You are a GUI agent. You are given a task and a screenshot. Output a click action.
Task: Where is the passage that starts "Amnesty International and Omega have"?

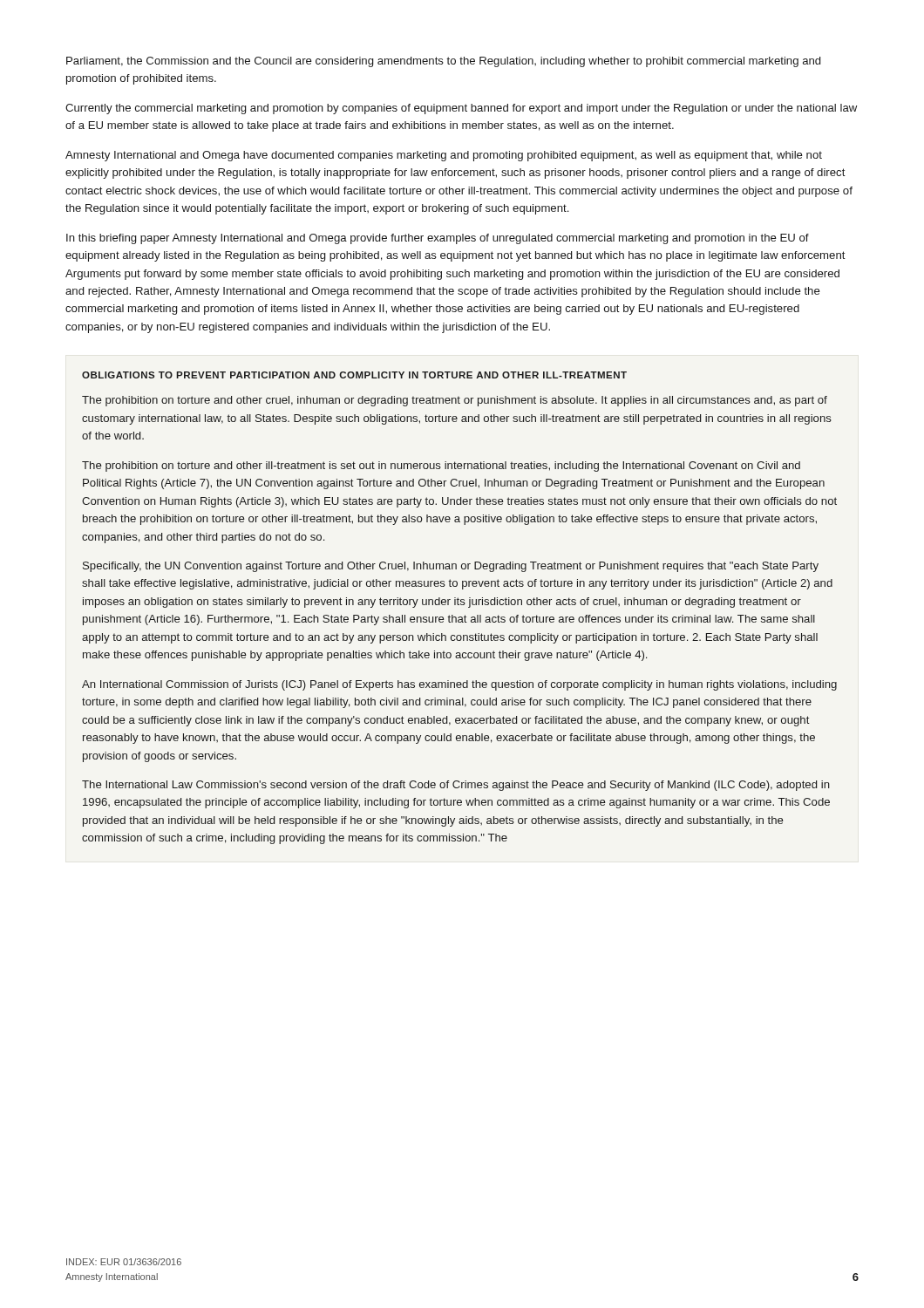(459, 181)
